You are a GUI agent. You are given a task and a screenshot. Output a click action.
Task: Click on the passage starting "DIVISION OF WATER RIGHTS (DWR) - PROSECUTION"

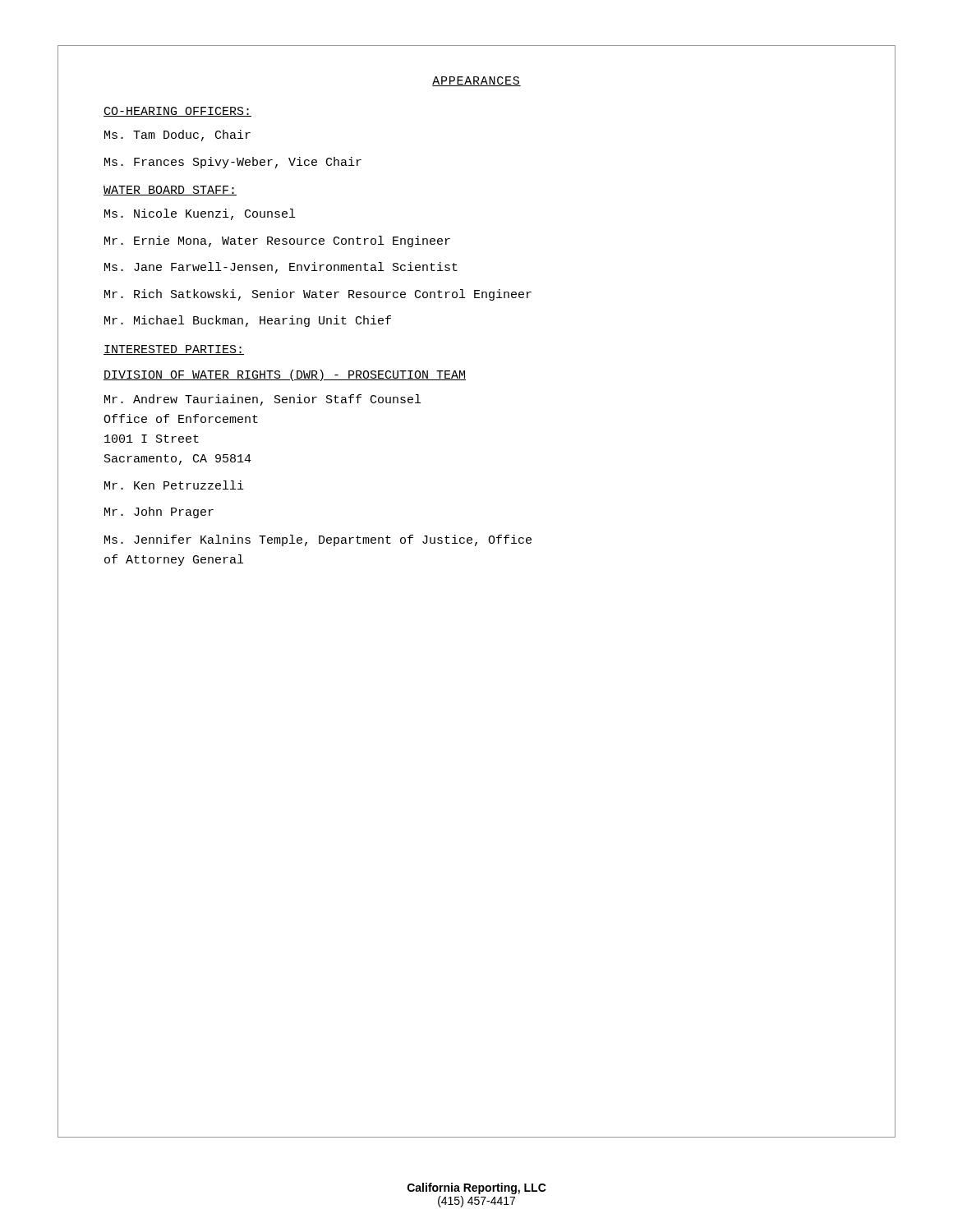coord(285,375)
